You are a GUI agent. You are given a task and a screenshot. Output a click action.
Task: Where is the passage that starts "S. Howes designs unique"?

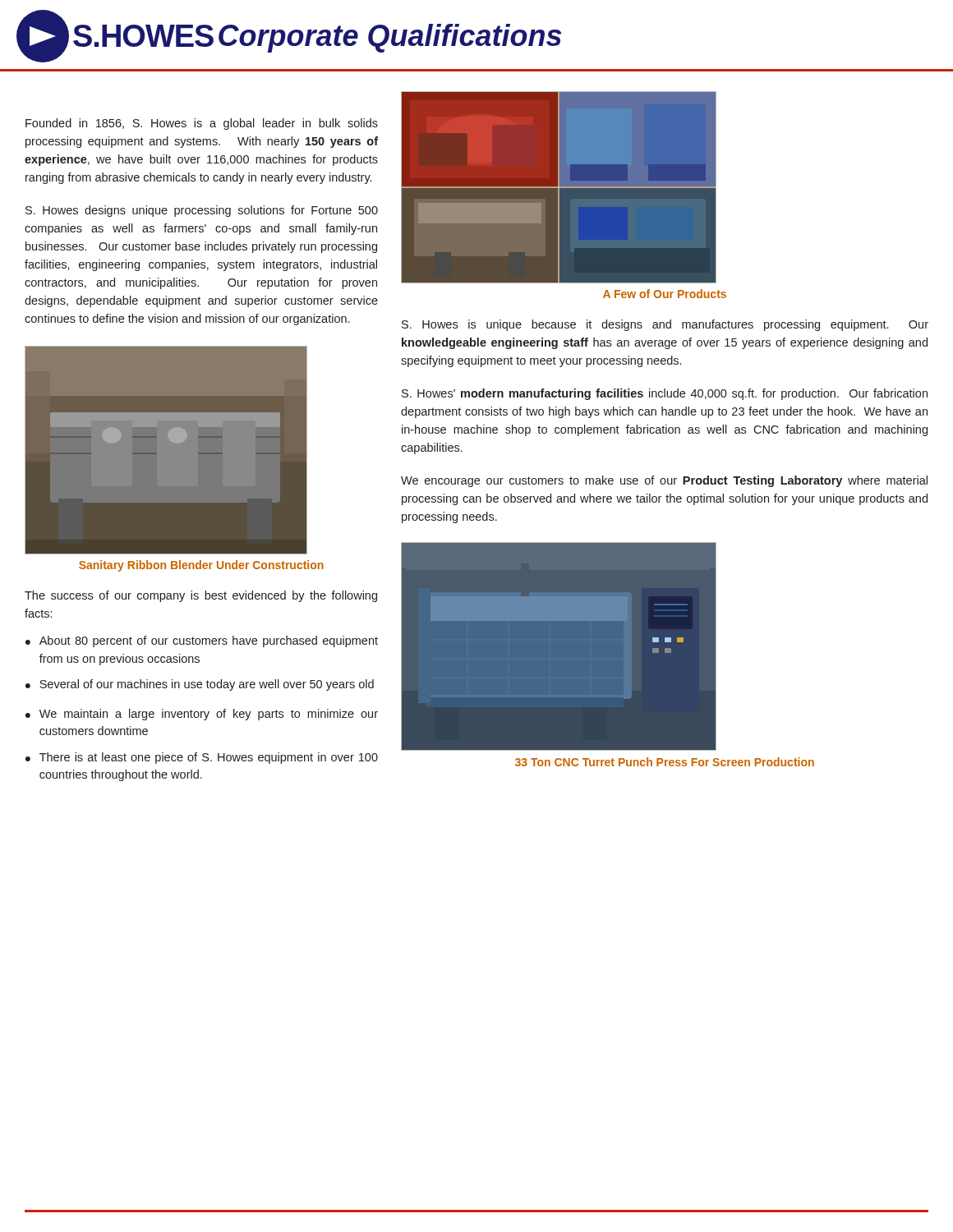[201, 265]
